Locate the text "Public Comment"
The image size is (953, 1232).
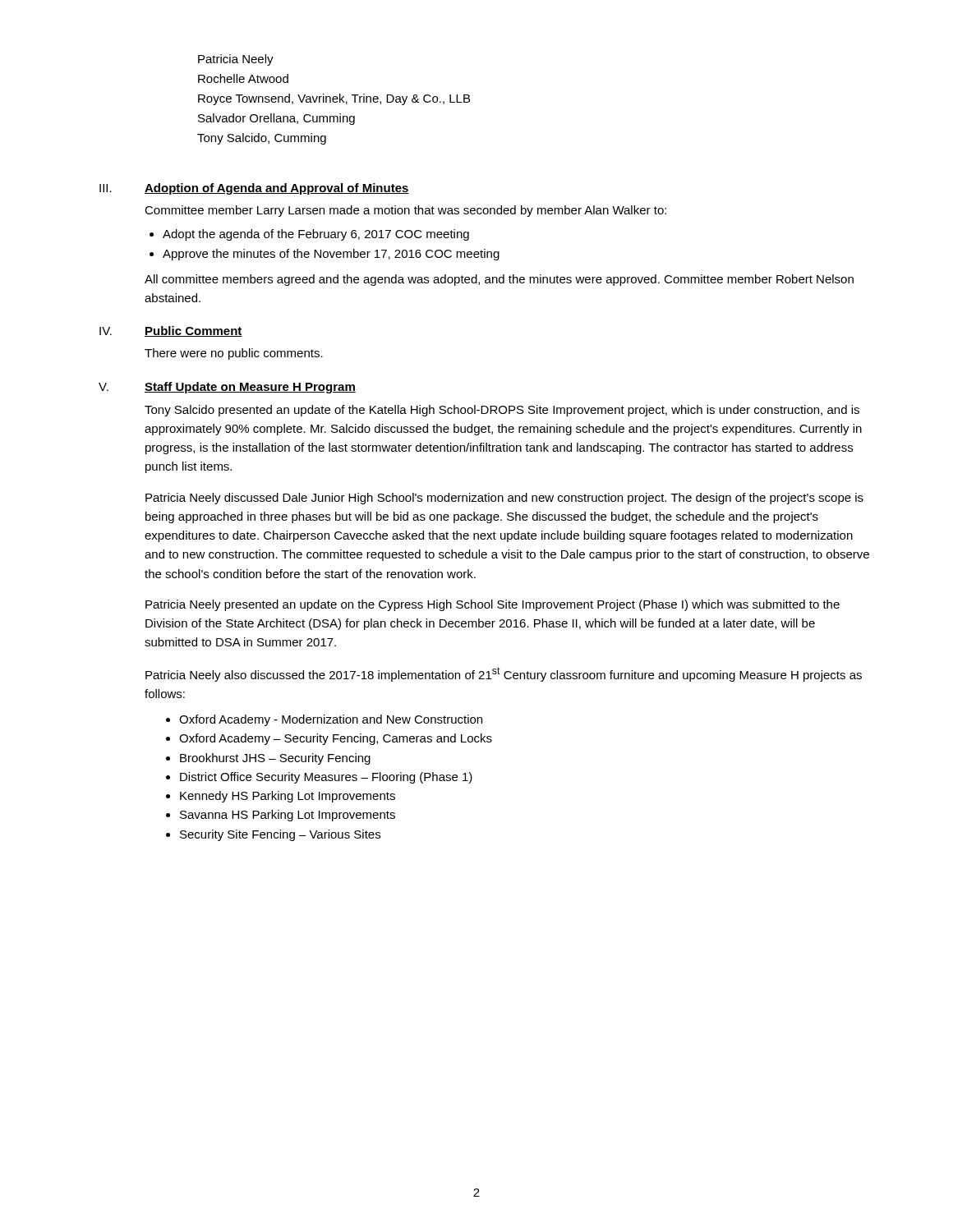(193, 331)
